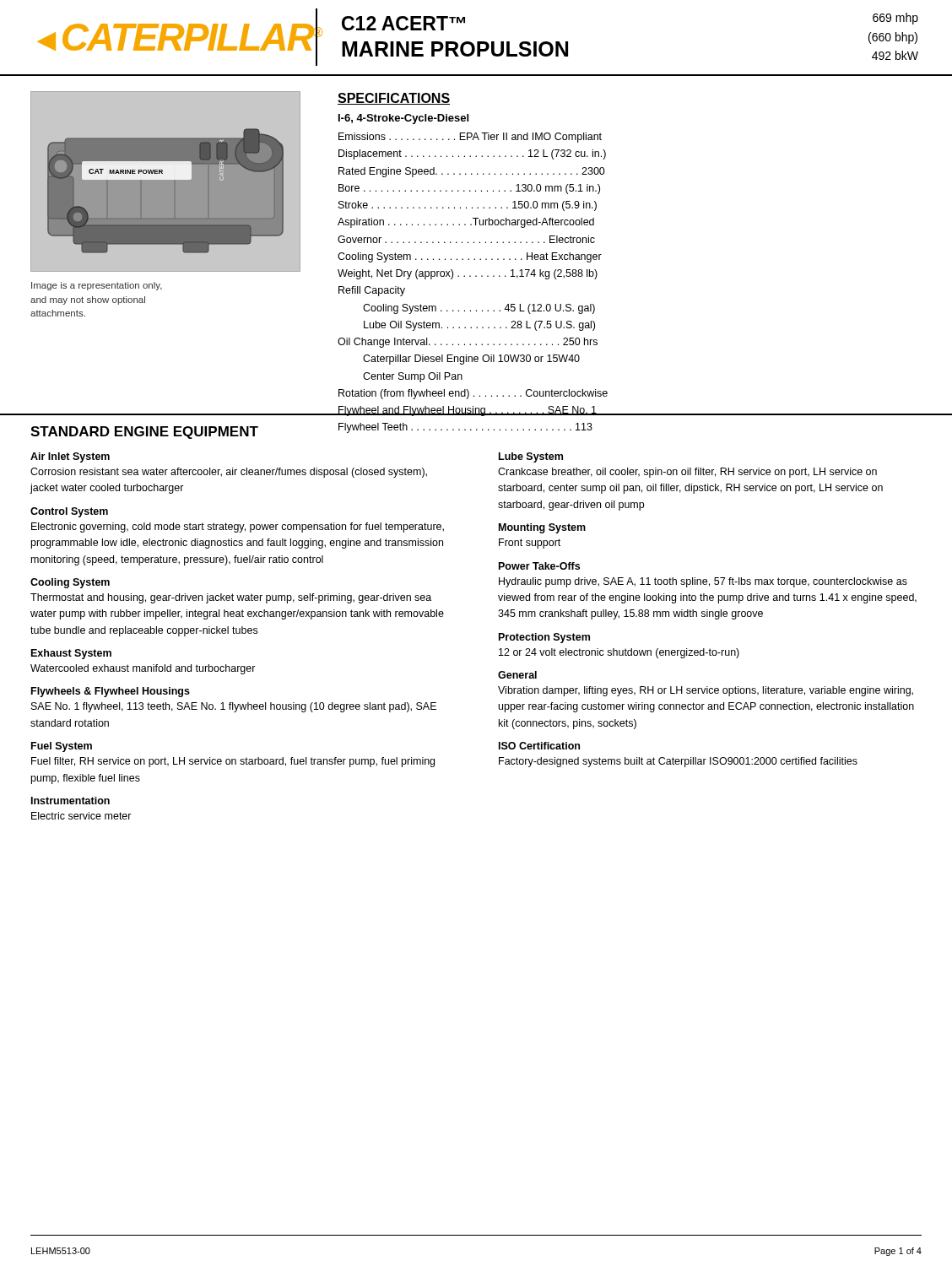
Task: Locate the block of text that opens with "Control System Electronic"
Action: point(242,537)
